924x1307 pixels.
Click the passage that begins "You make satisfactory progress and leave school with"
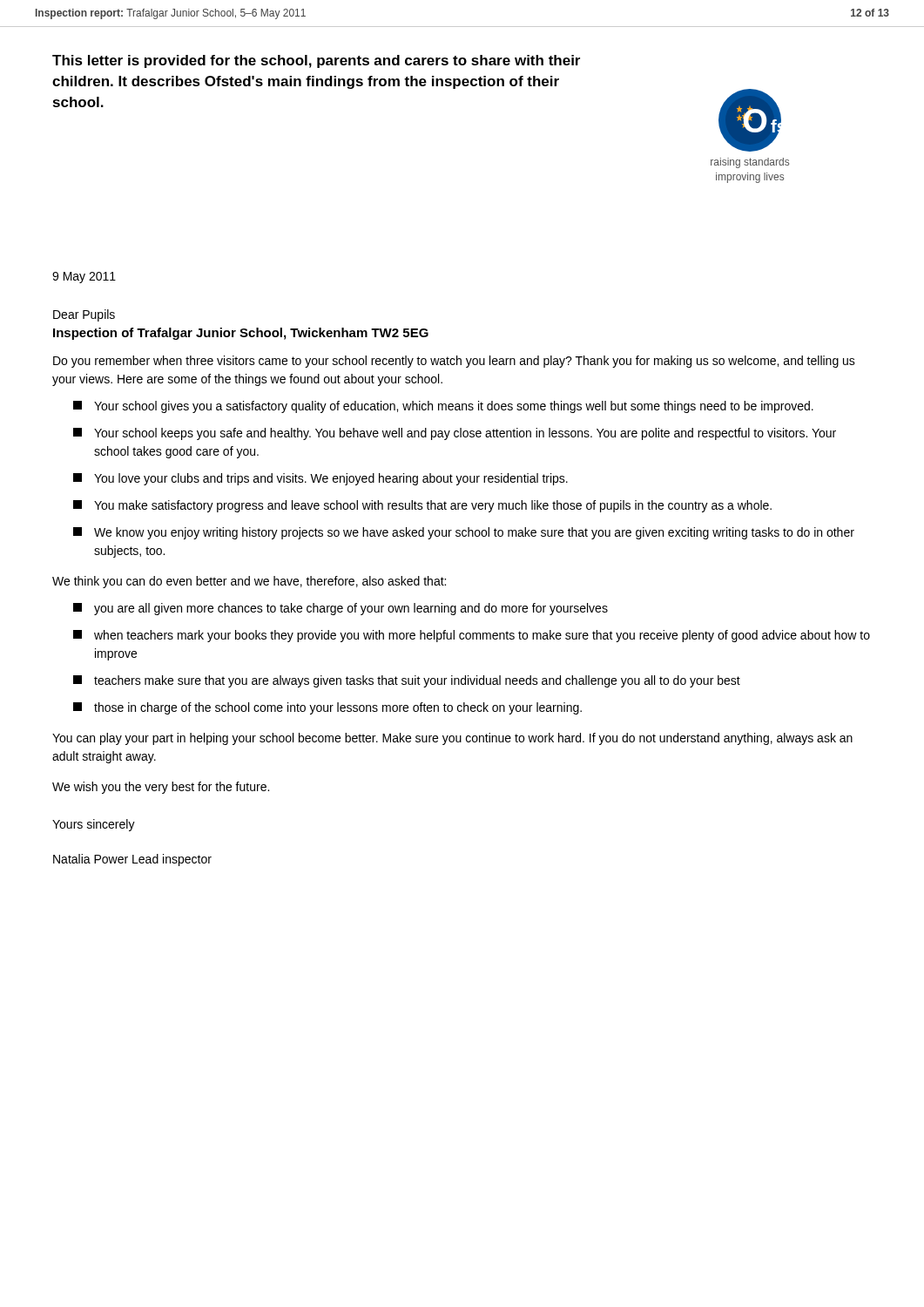472,506
